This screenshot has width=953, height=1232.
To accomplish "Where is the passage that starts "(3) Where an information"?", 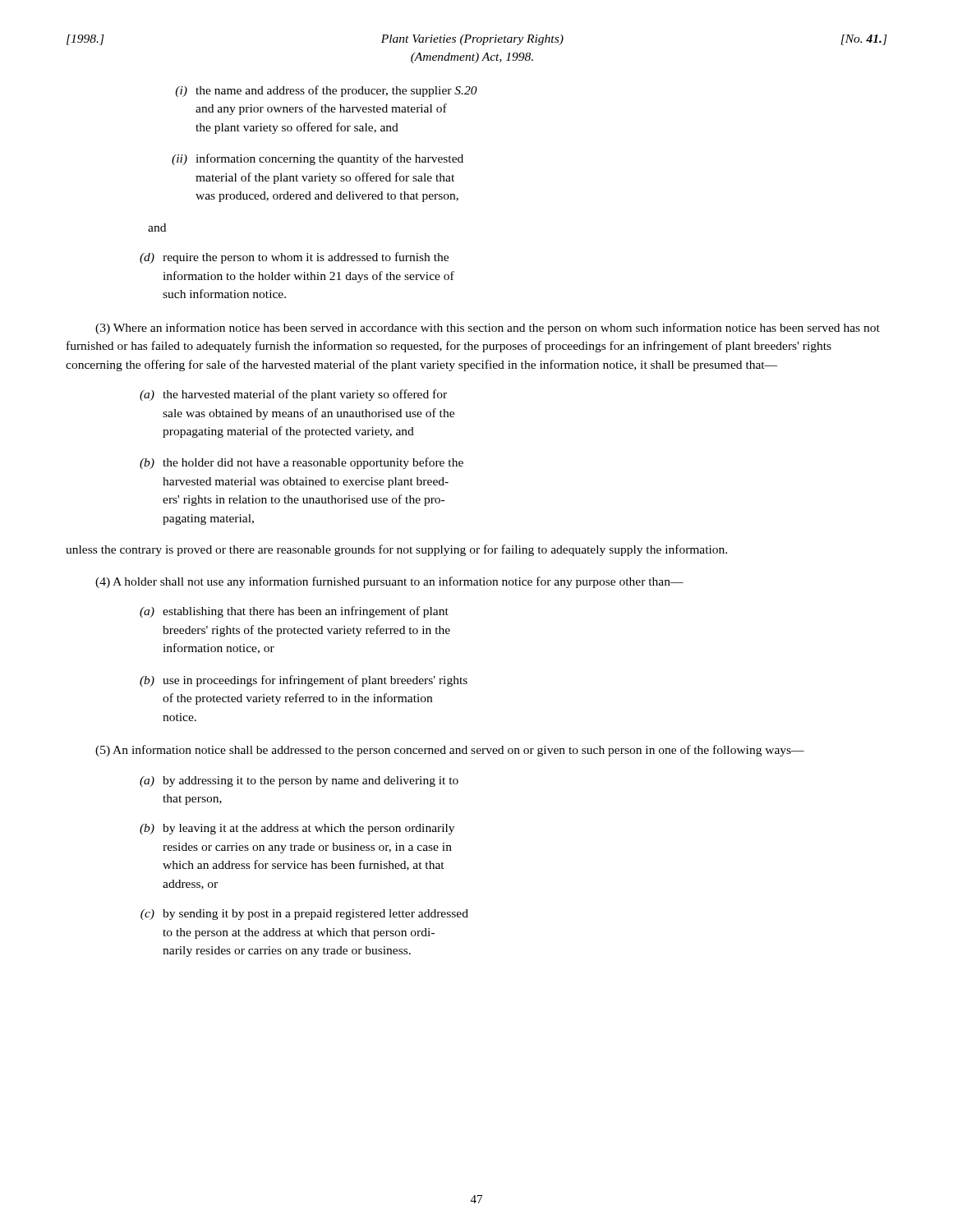I will pyautogui.click(x=473, y=345).
